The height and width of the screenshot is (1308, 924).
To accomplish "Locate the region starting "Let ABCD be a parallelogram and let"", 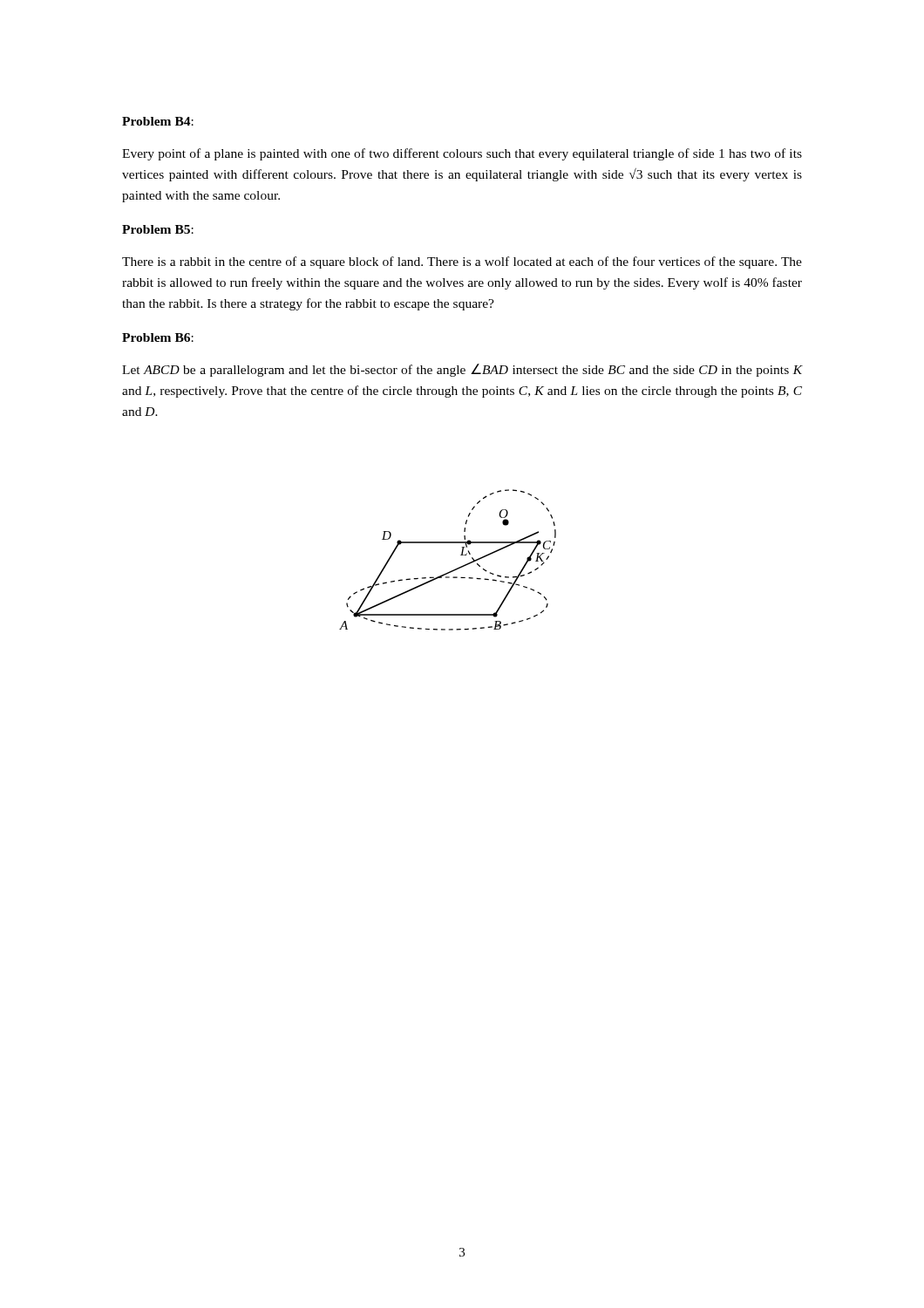I will [462, 391].
